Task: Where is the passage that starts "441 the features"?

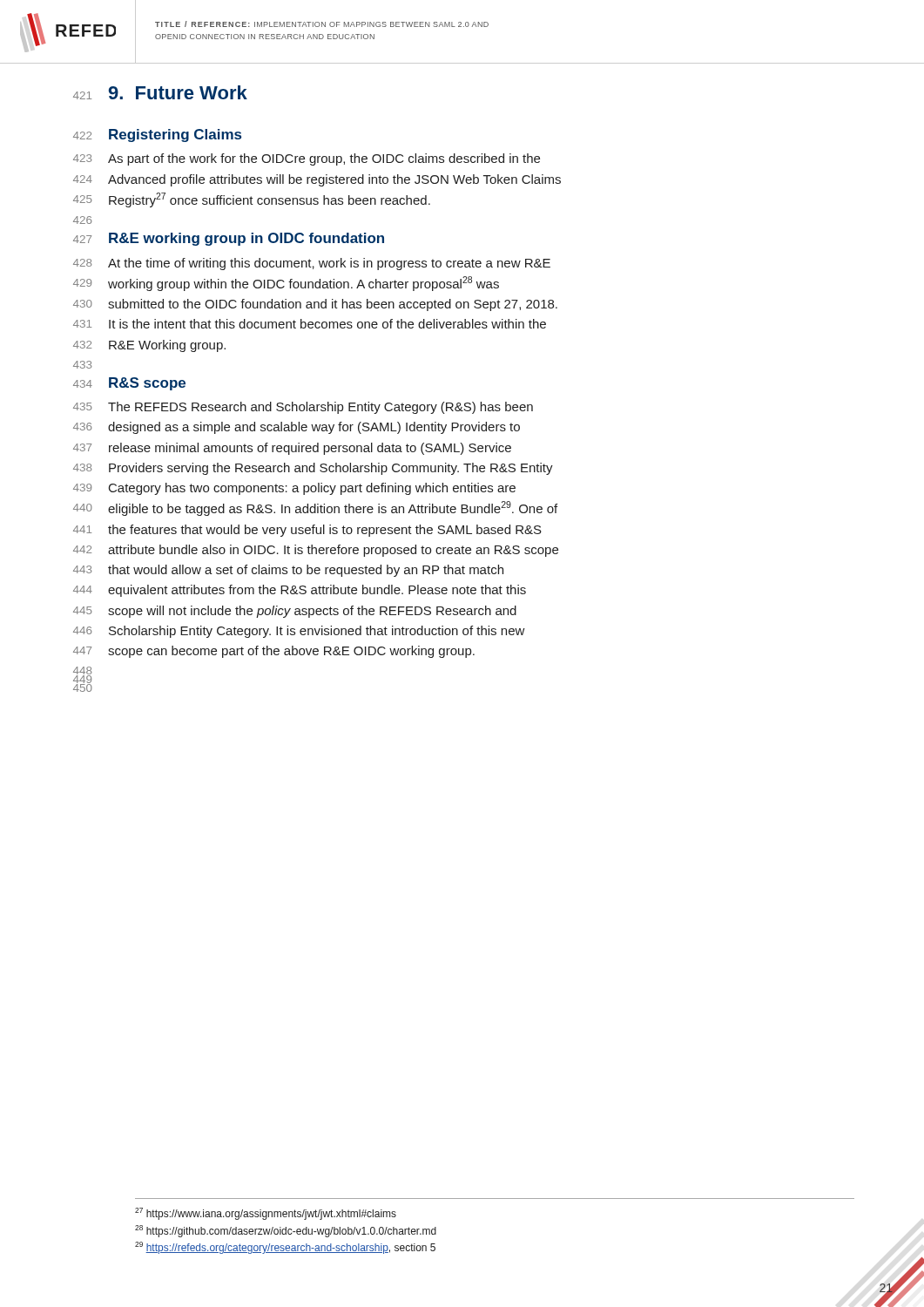Action: pos(462,529)
